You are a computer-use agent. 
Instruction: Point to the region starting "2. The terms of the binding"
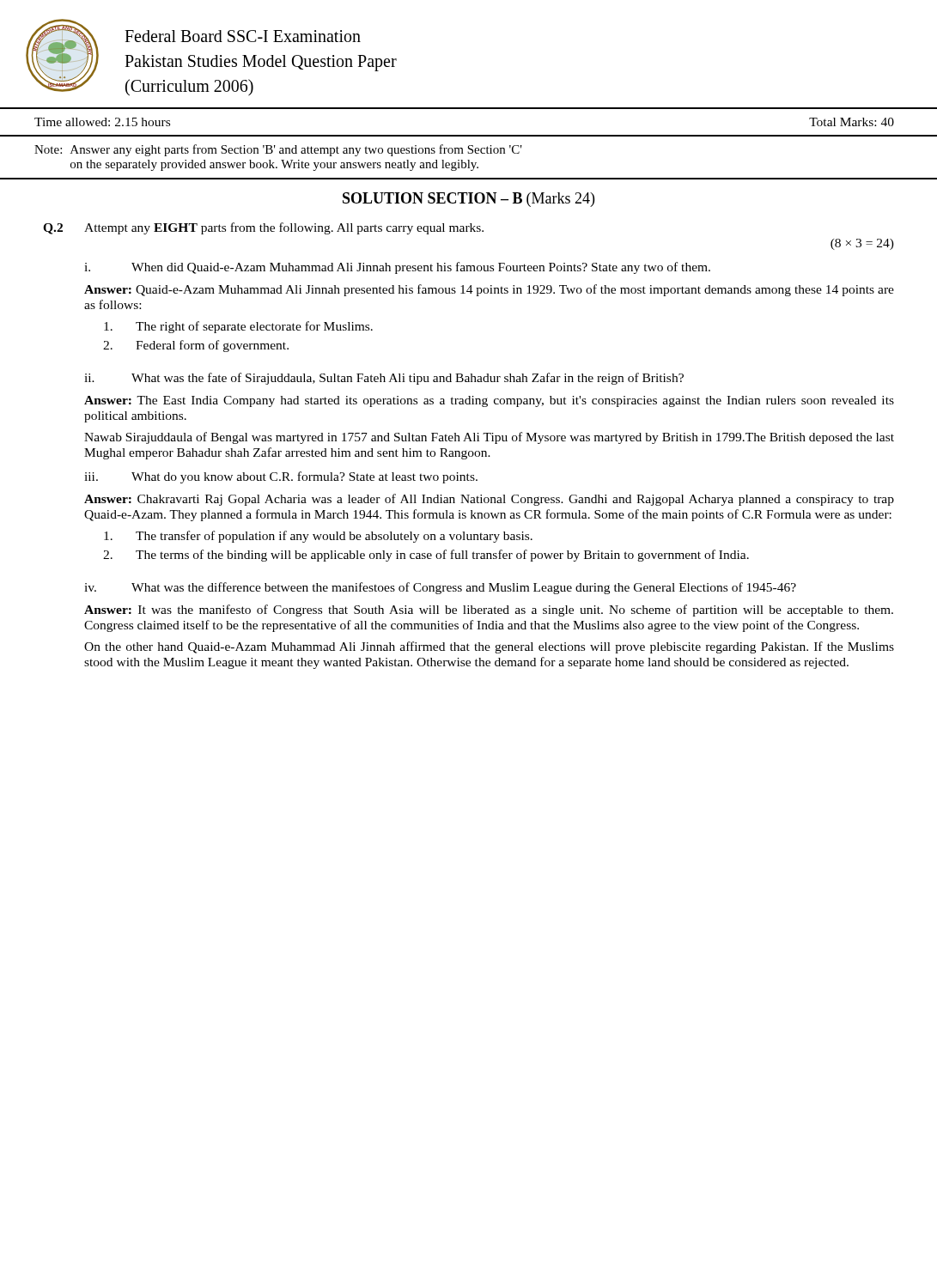(x=426, y=555)
